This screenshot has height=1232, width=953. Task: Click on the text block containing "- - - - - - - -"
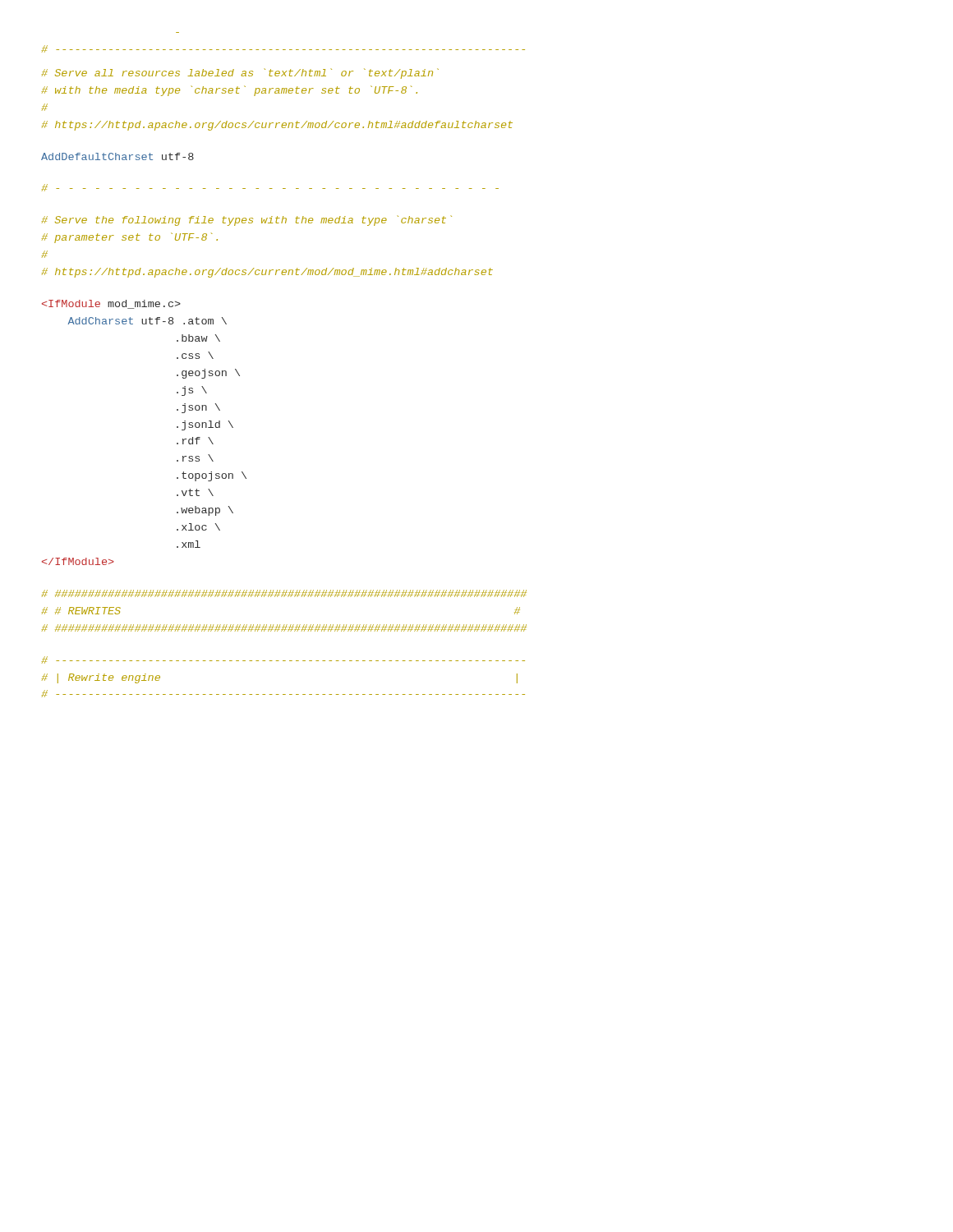pos(476,190)
